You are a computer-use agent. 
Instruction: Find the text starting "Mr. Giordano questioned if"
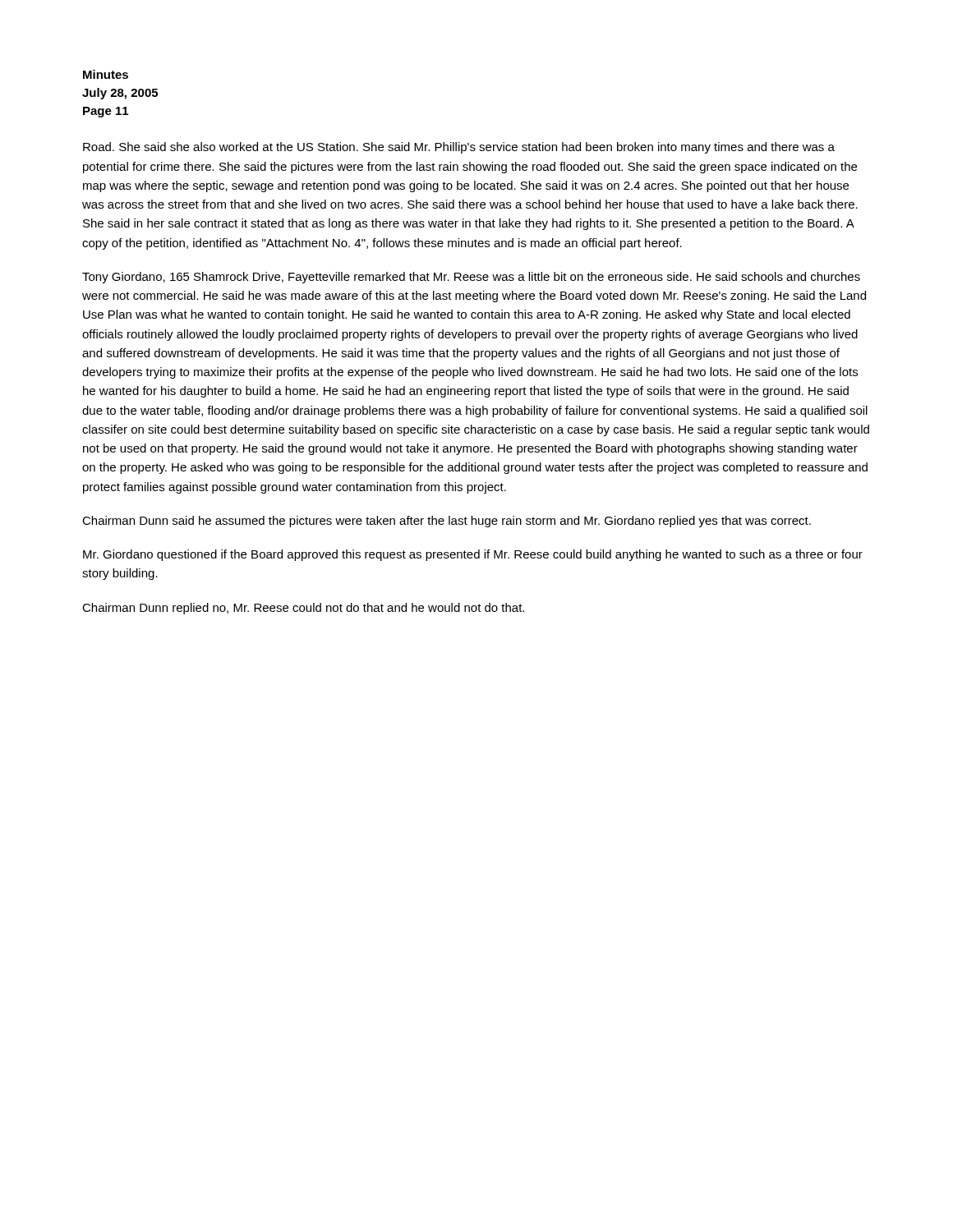[x=472, y=564]
